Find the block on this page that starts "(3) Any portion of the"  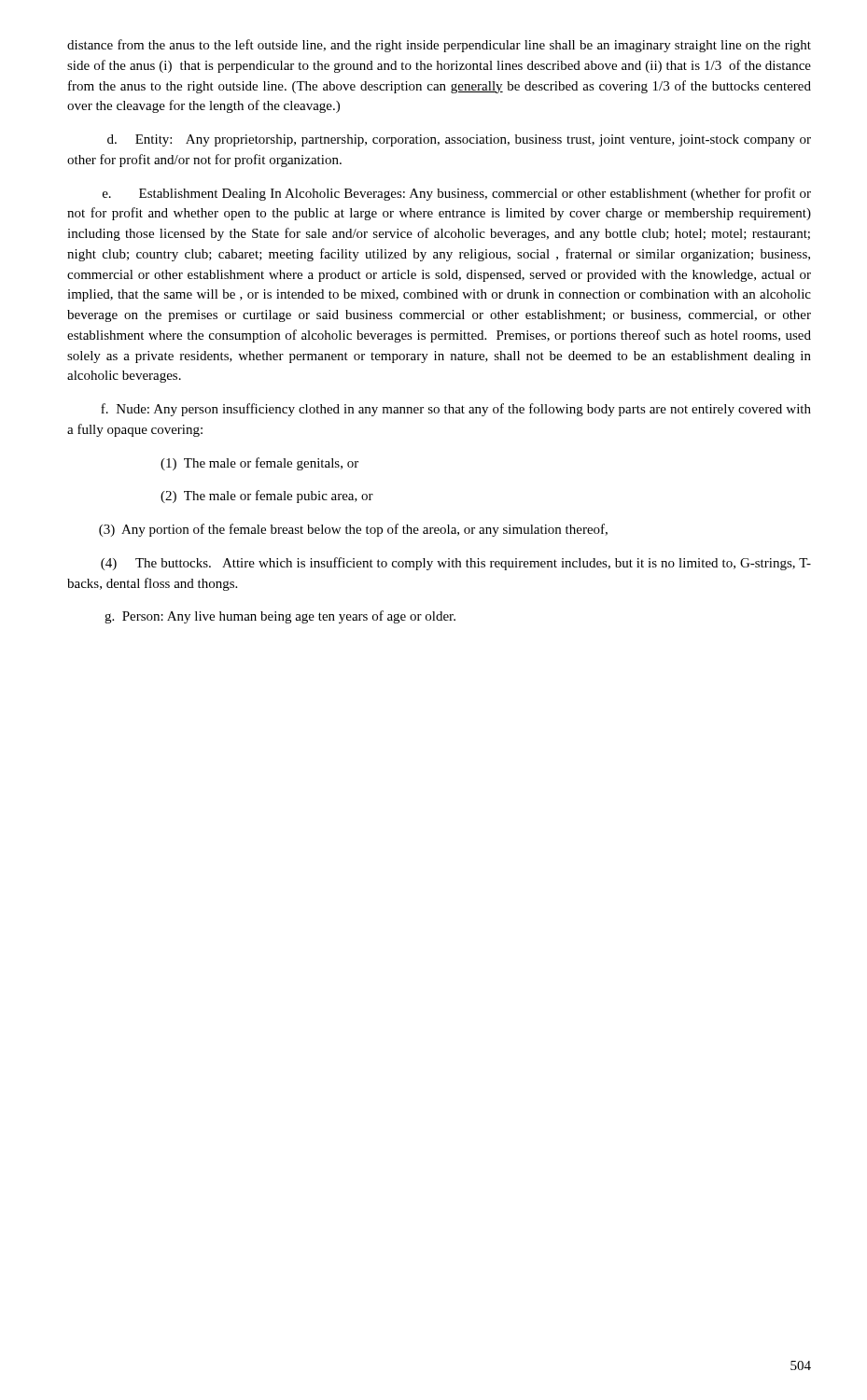pyautogui.click(x=338, y=529)
